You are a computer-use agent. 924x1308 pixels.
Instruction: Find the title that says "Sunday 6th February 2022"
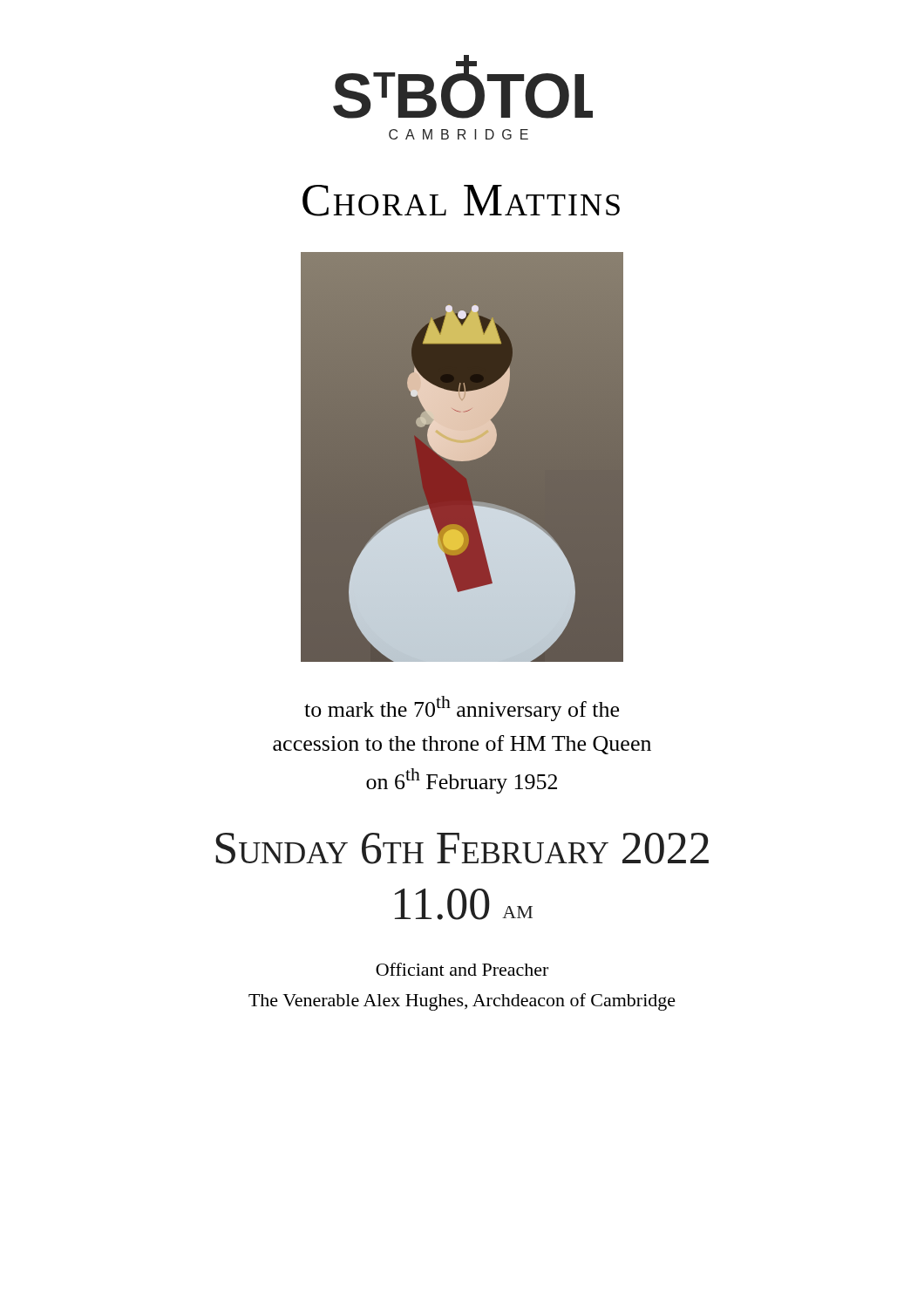(462, 848)
